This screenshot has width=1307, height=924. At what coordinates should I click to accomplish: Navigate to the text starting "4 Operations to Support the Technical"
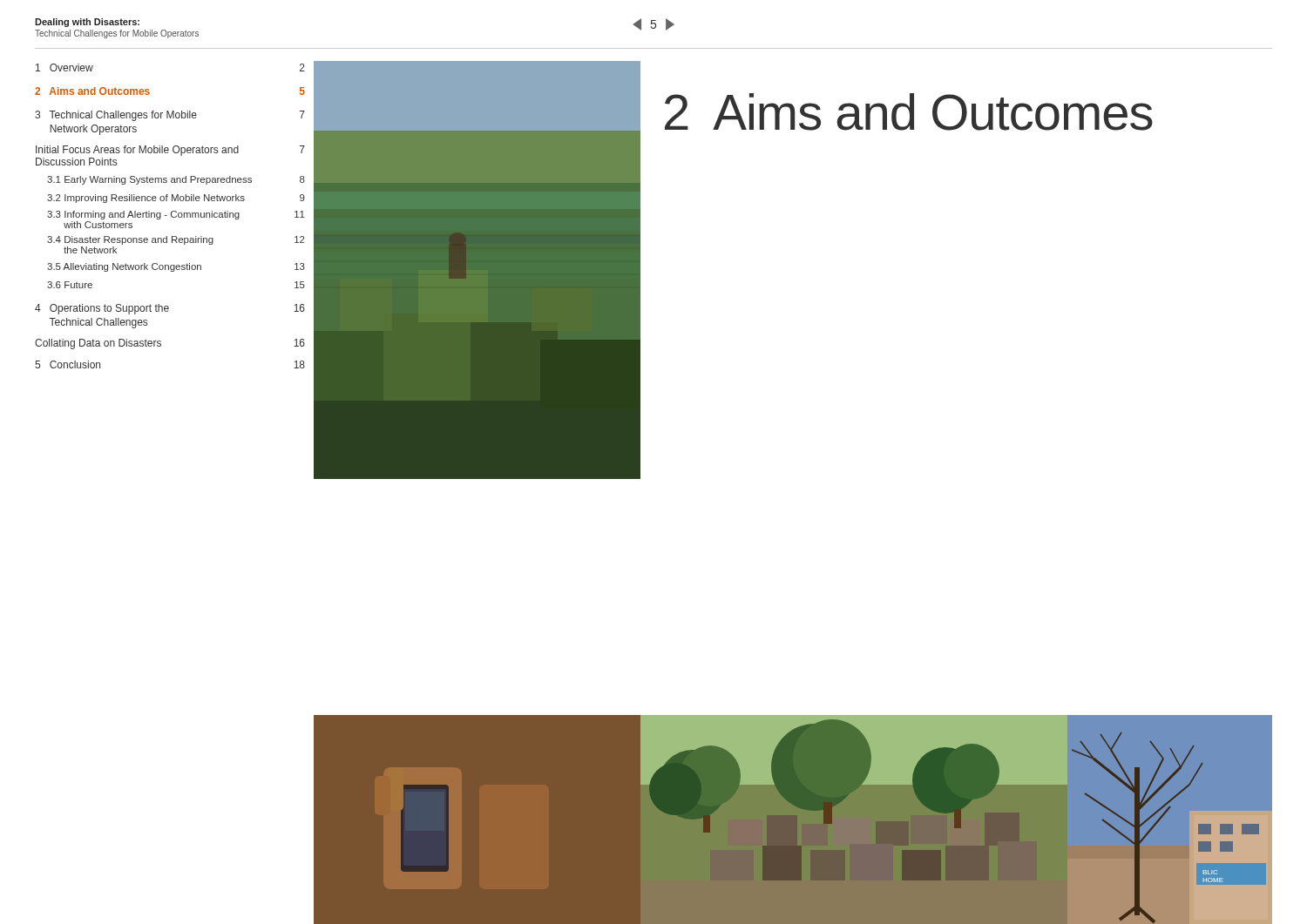pyautogui.click(x=170, y=316)
